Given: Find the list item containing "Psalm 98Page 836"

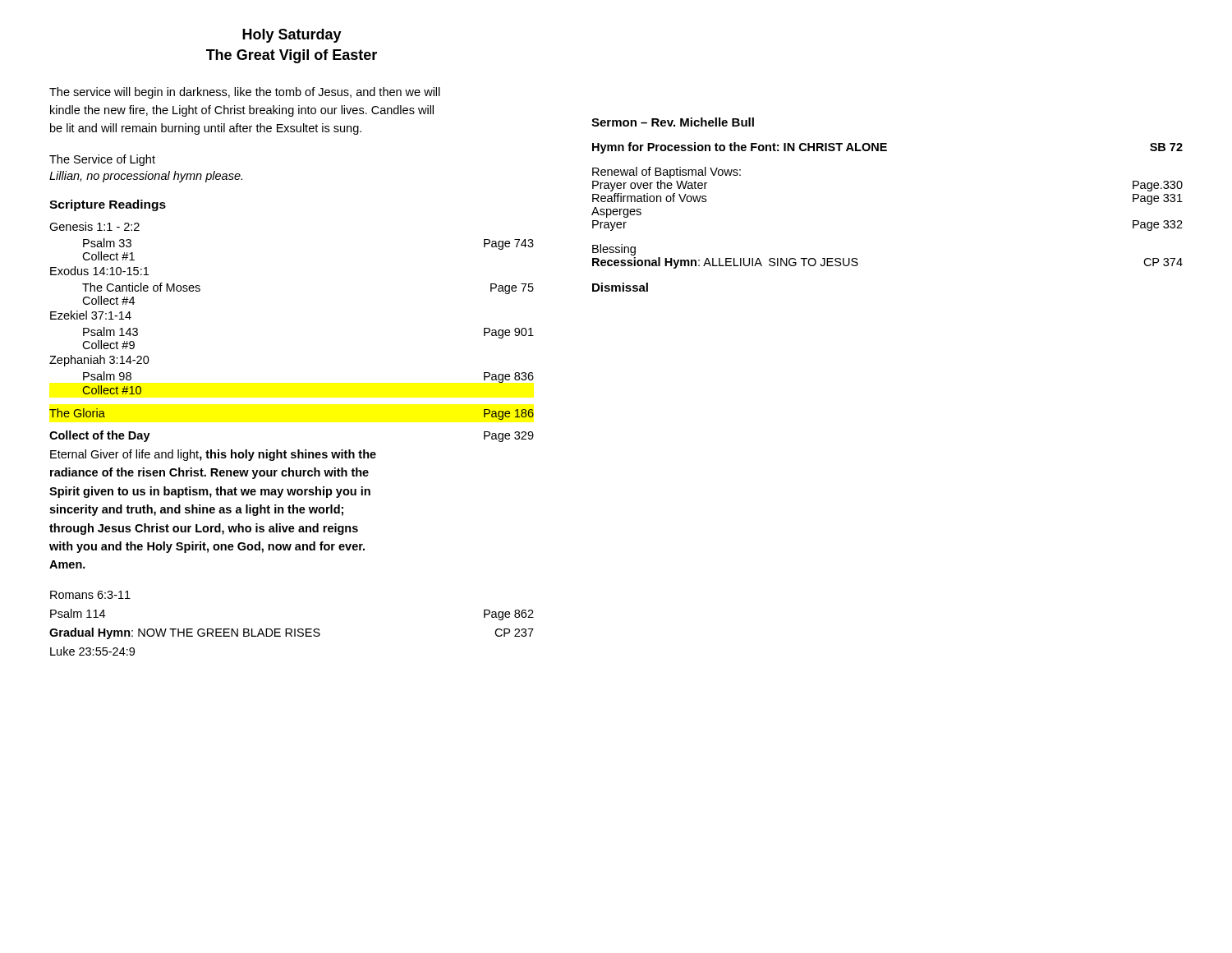Looking at the screenshot, I should (x=104, y=377).
